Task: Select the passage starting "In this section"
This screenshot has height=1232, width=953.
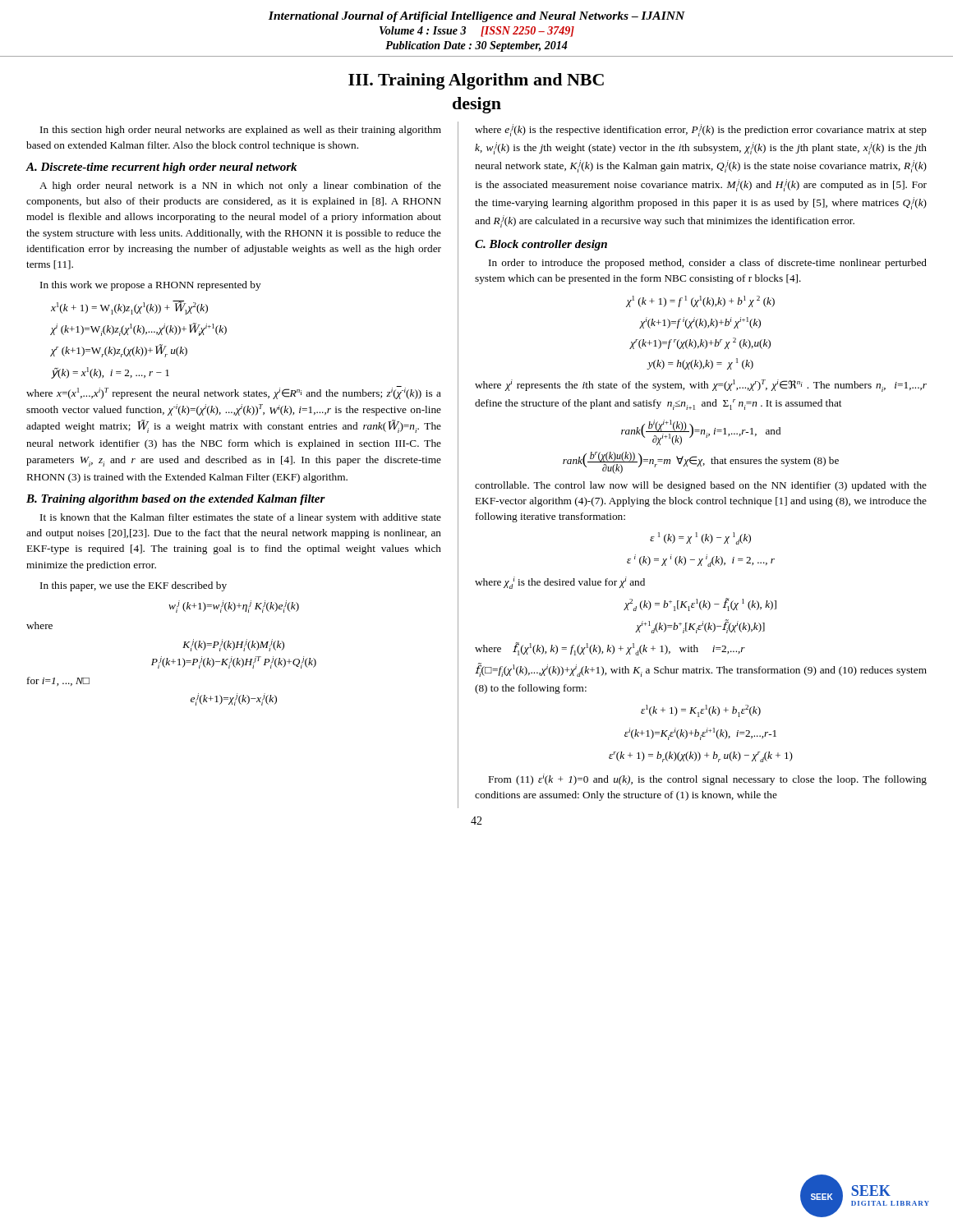Action: click(x=234, y=138)
